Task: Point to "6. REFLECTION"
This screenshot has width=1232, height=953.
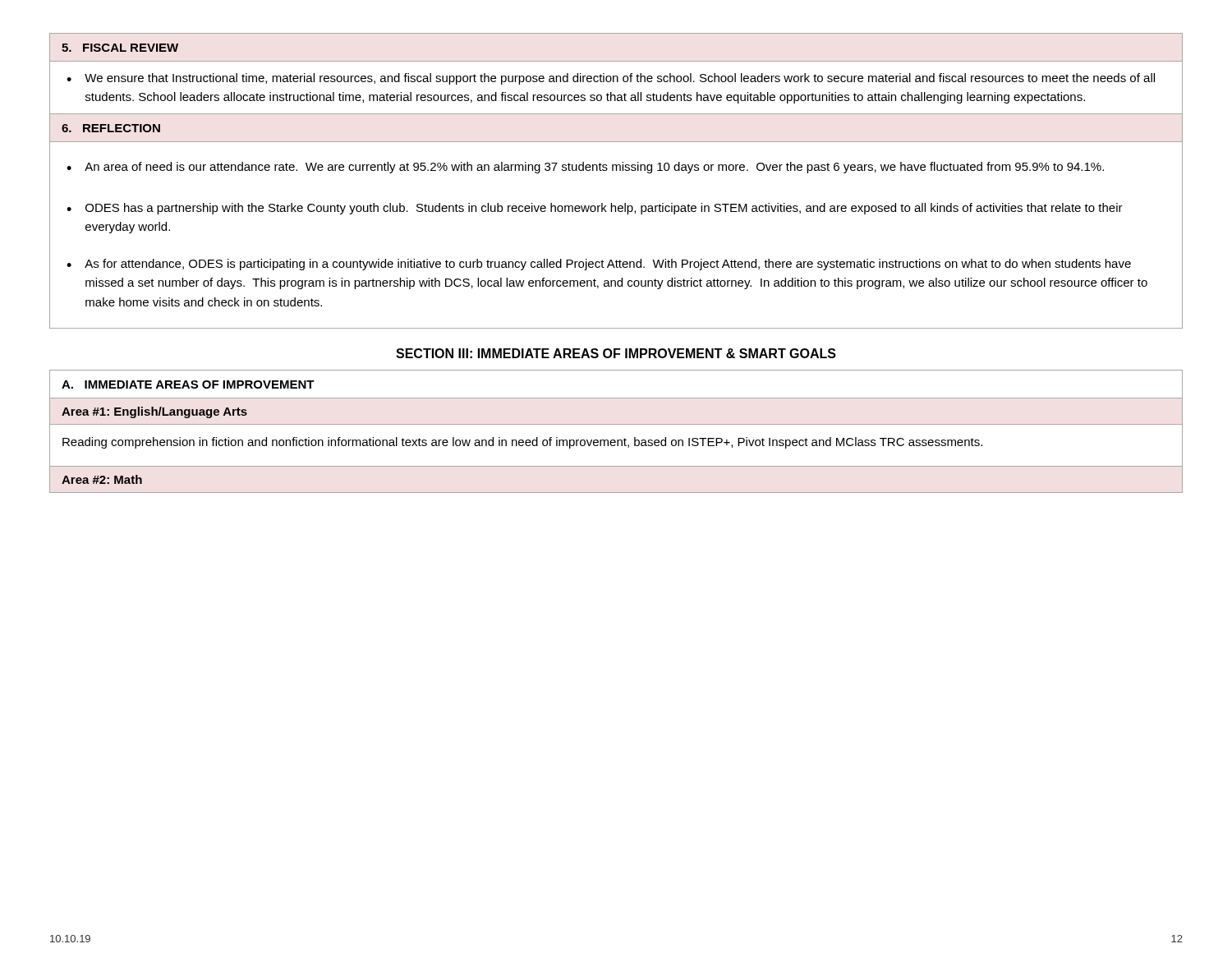Action: [x=111, y=127]
